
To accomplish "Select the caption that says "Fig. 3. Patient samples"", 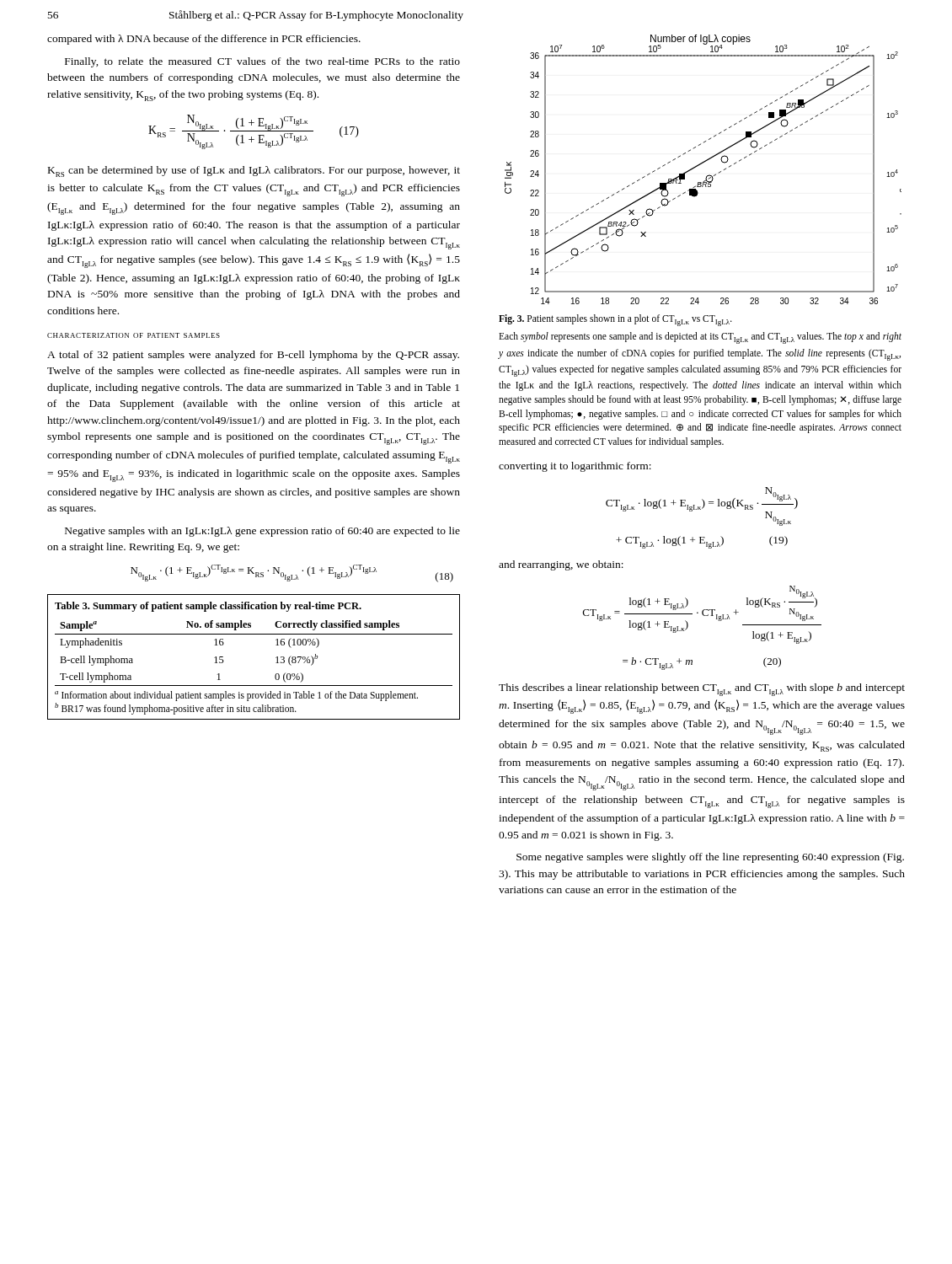I will (x=700, y=380).
